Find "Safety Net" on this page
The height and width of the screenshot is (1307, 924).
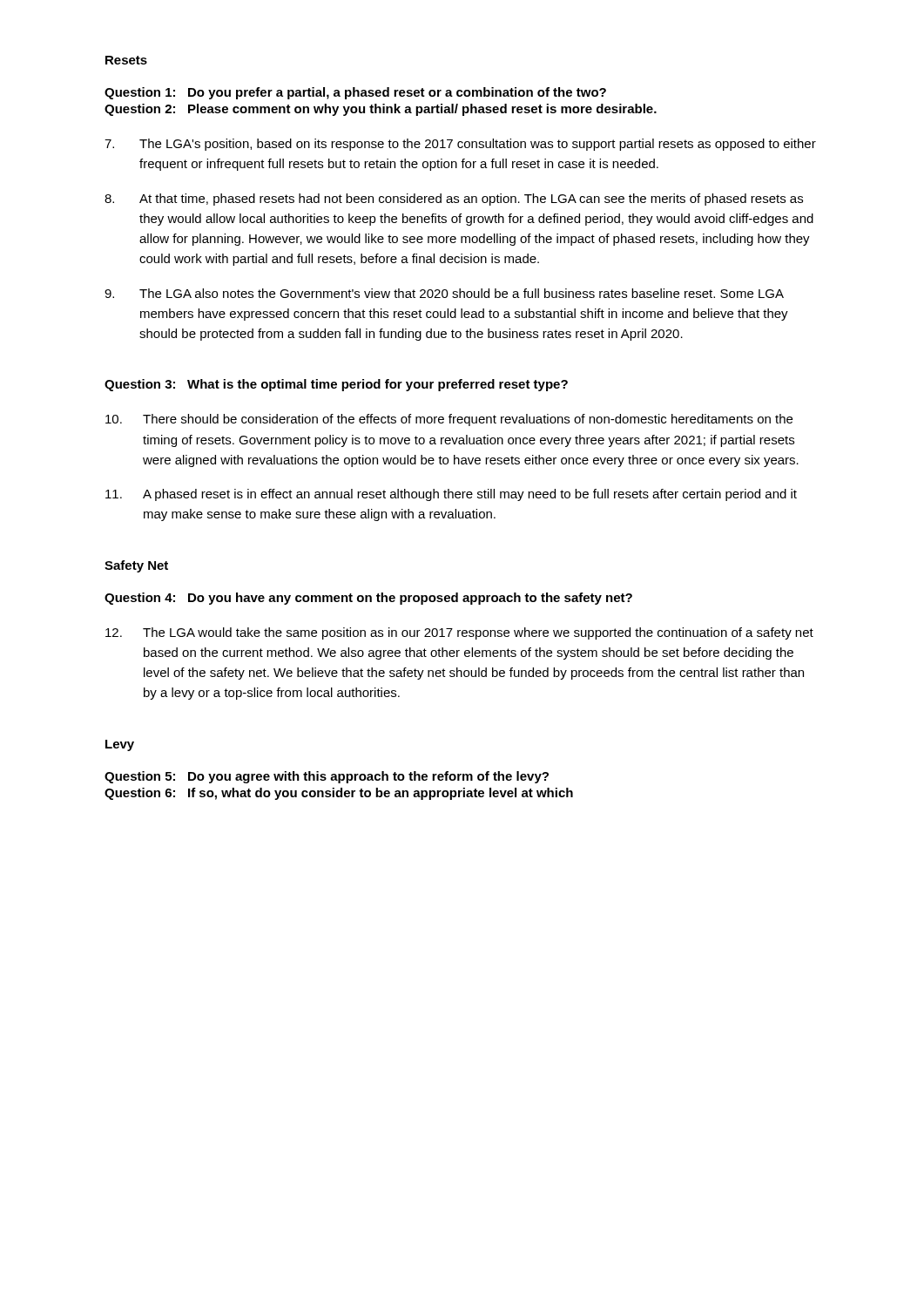136,565
